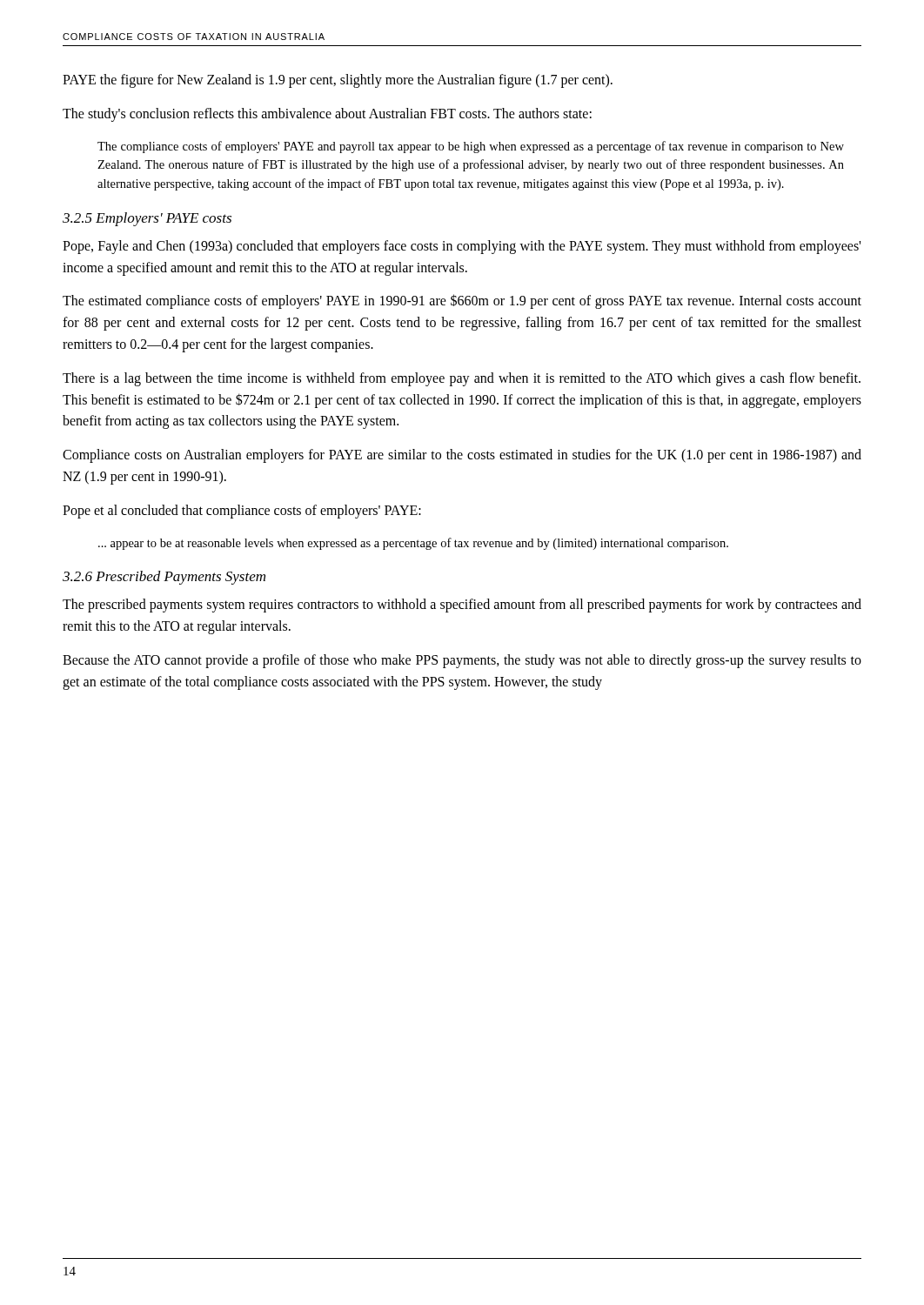Screen dimensions: 1305x924
Task: Select the text starting "... appear to"
Action: (413, 543)
